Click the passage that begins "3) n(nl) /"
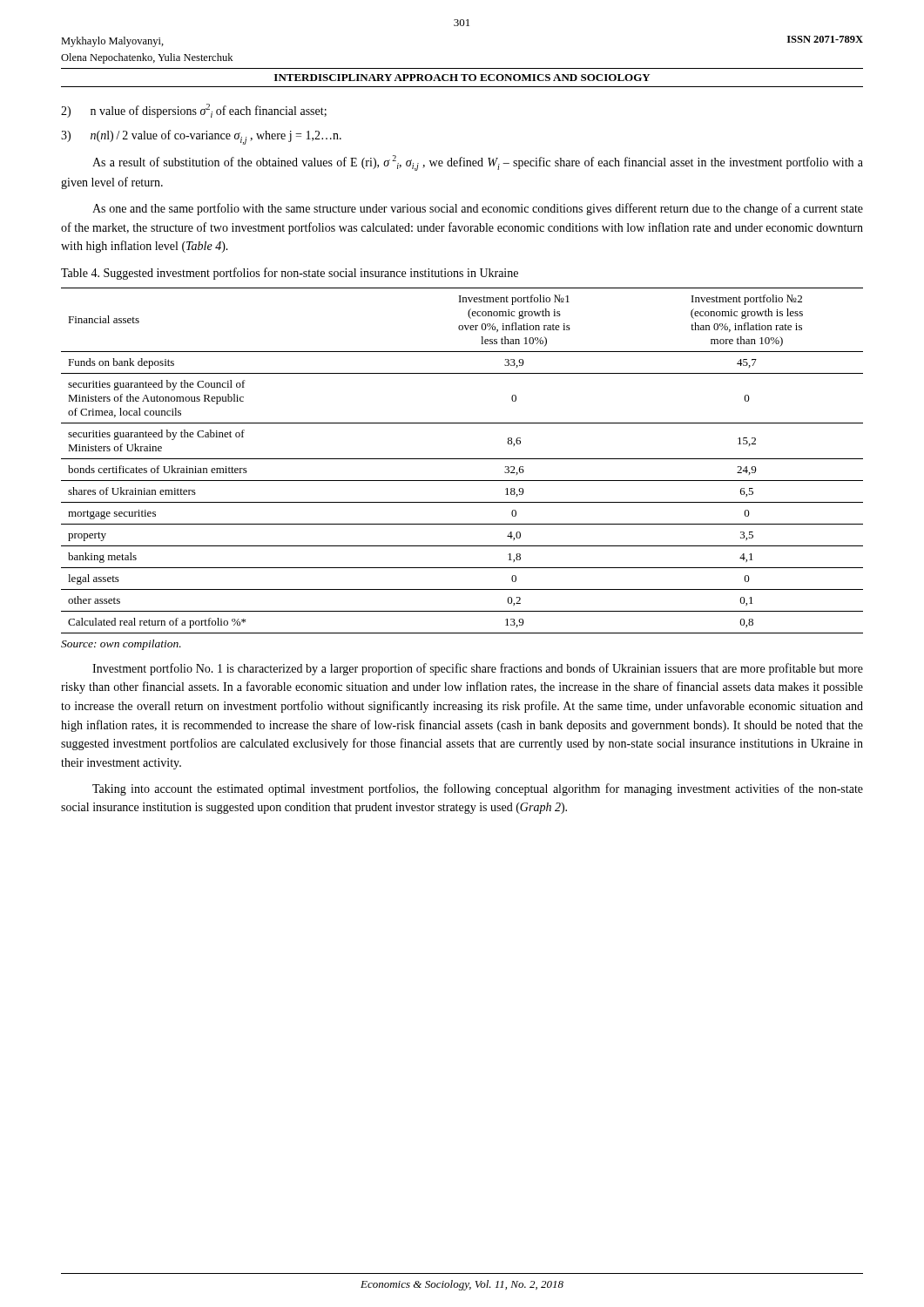The height and width of the screenshot is (1307, 924). pyautogui.click(x=201, y=136)
